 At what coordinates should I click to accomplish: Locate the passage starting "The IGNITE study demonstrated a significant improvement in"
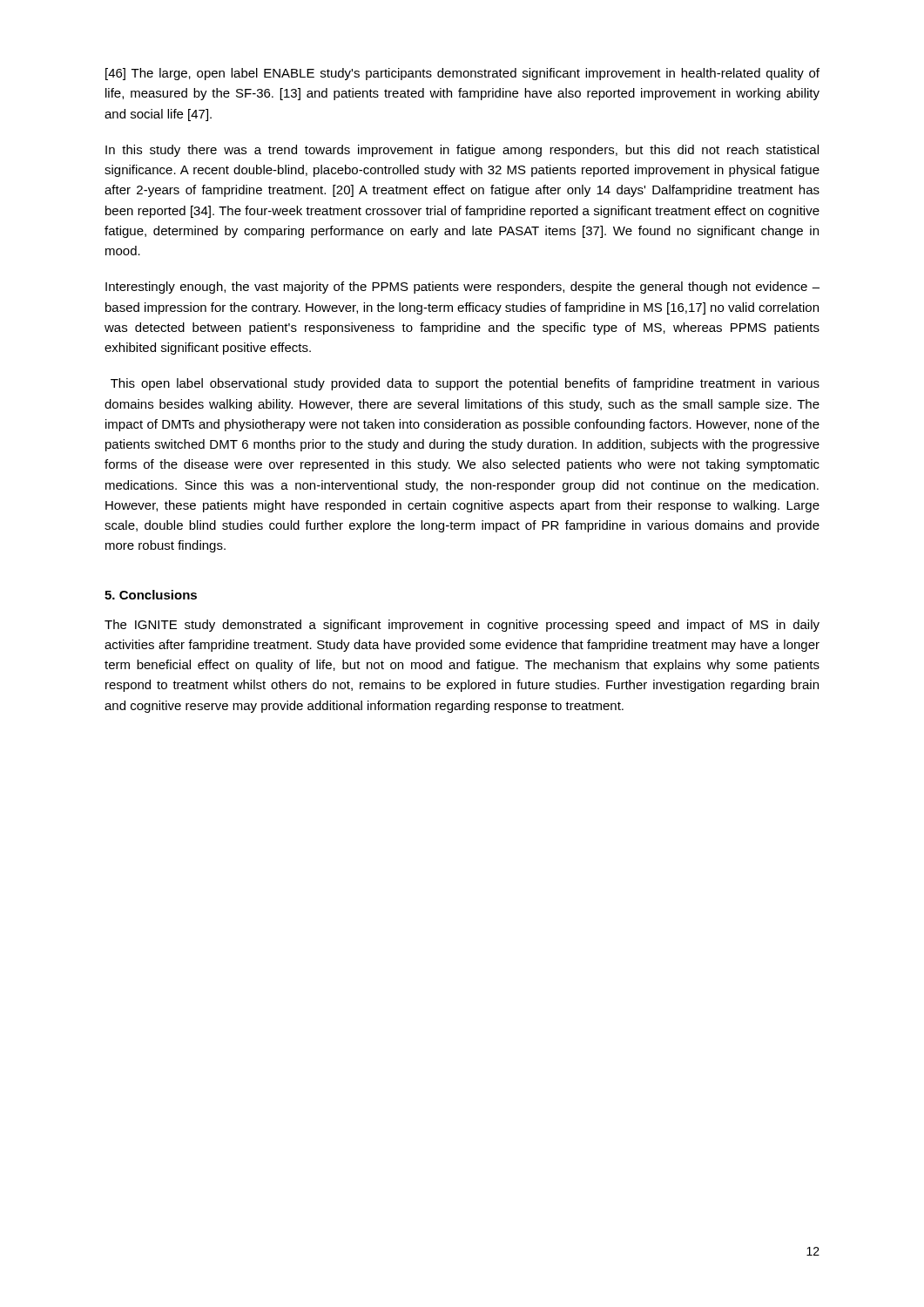pos(462,664)
